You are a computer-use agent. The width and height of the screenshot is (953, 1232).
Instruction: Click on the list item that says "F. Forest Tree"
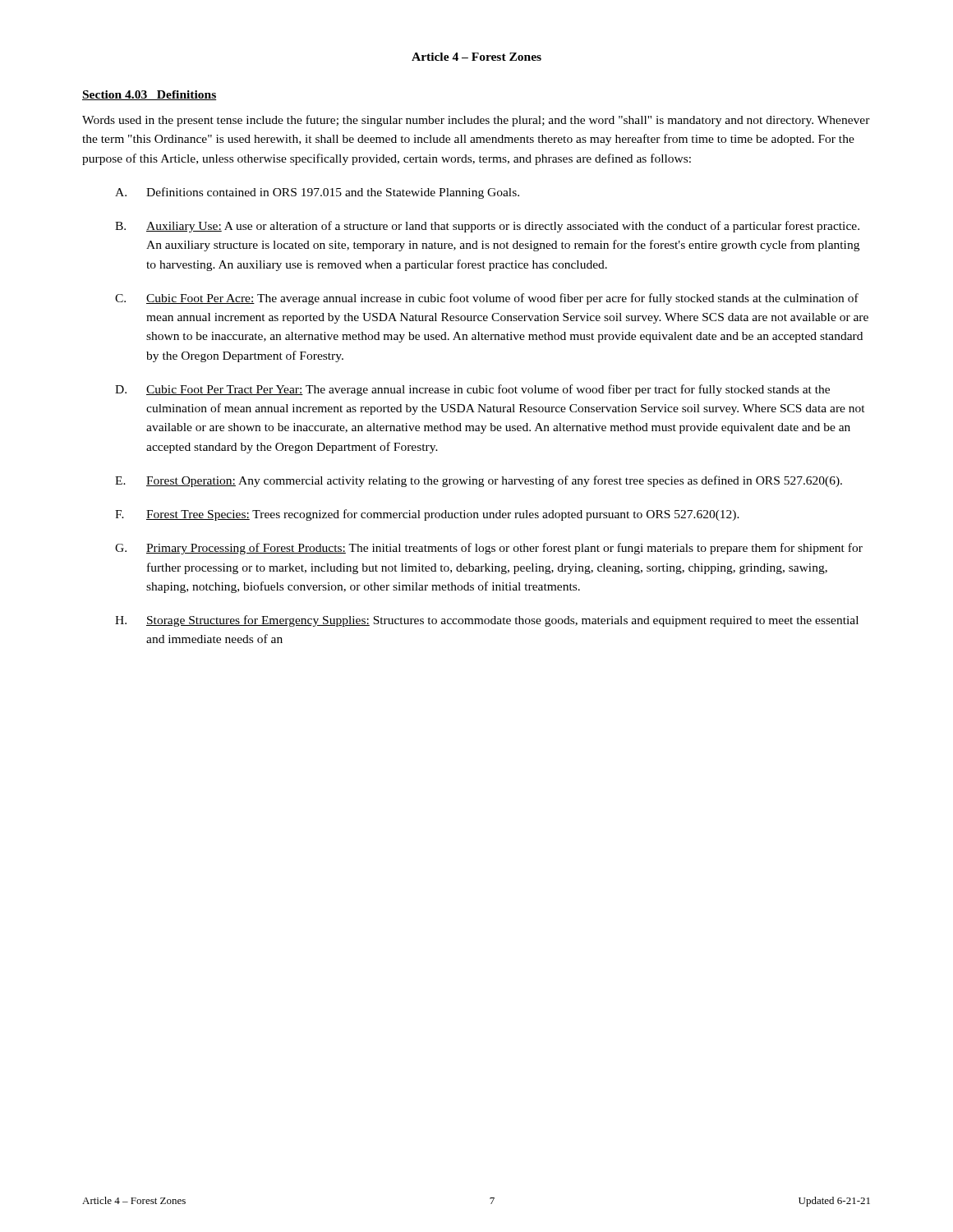pyautogui.click(x=493, y=514)
